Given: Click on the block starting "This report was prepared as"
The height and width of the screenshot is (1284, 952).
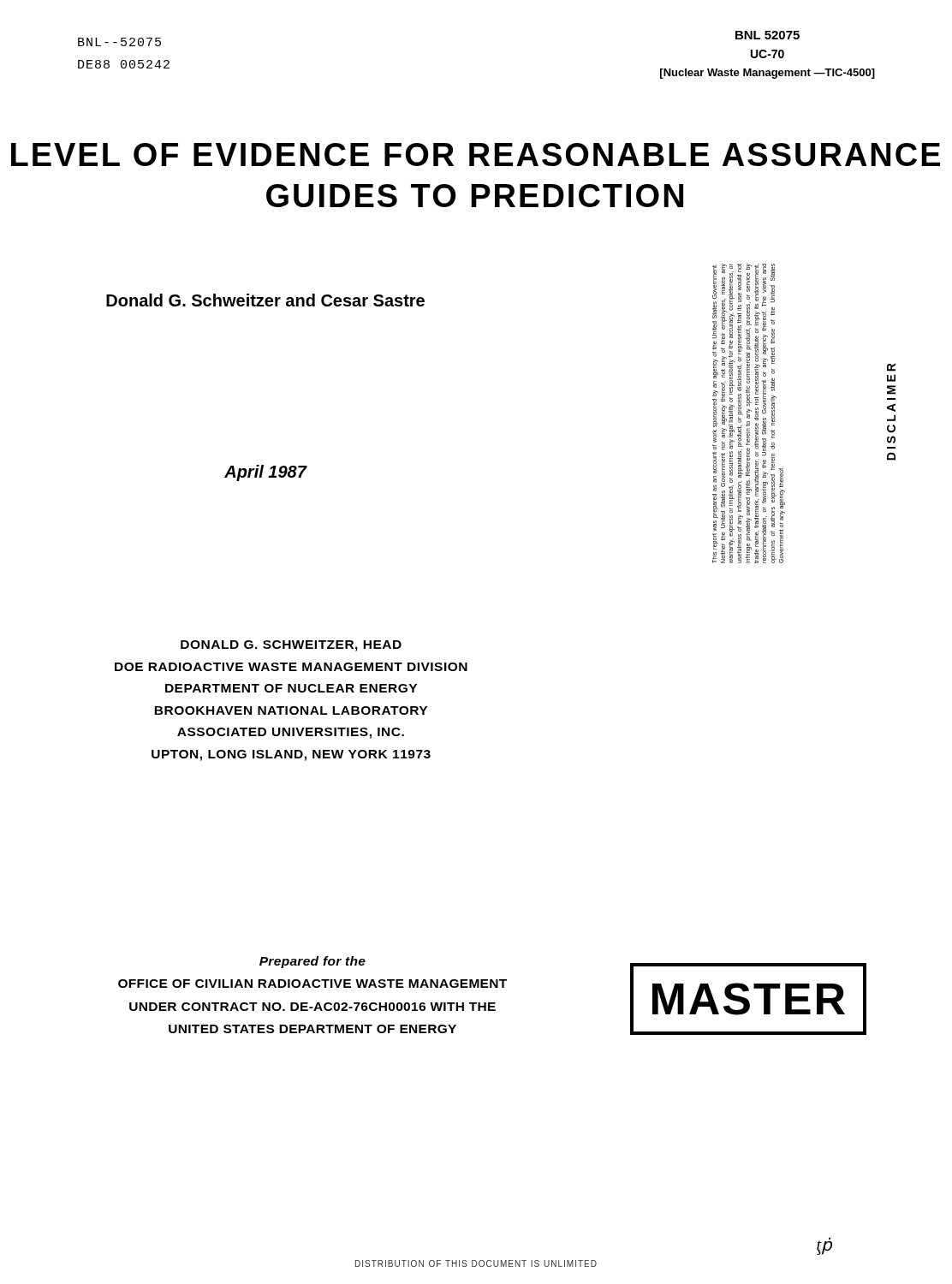Looking at the screenshot, I should click(748, 413).
